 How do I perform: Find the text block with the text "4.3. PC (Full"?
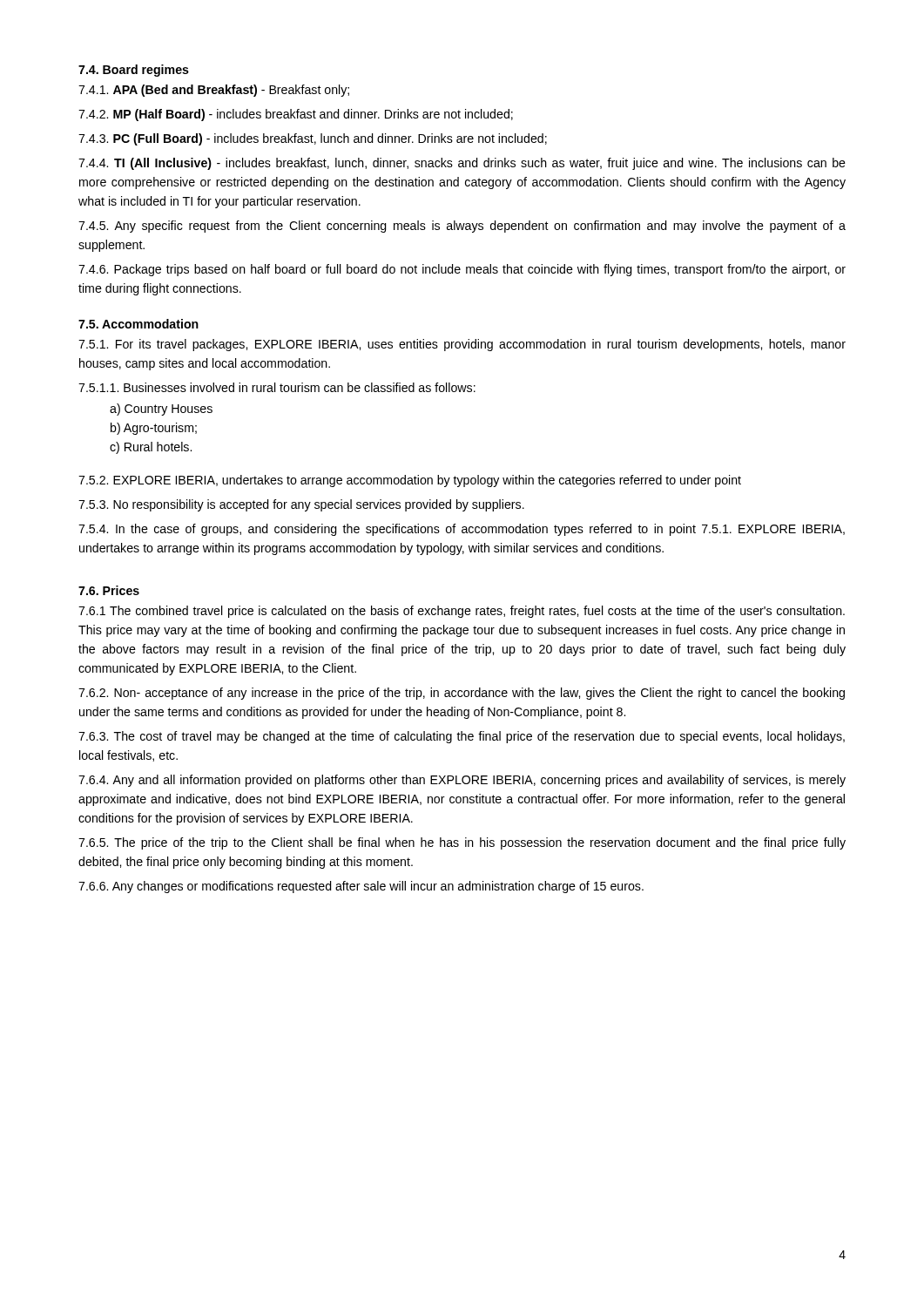(x=313, y=139)
